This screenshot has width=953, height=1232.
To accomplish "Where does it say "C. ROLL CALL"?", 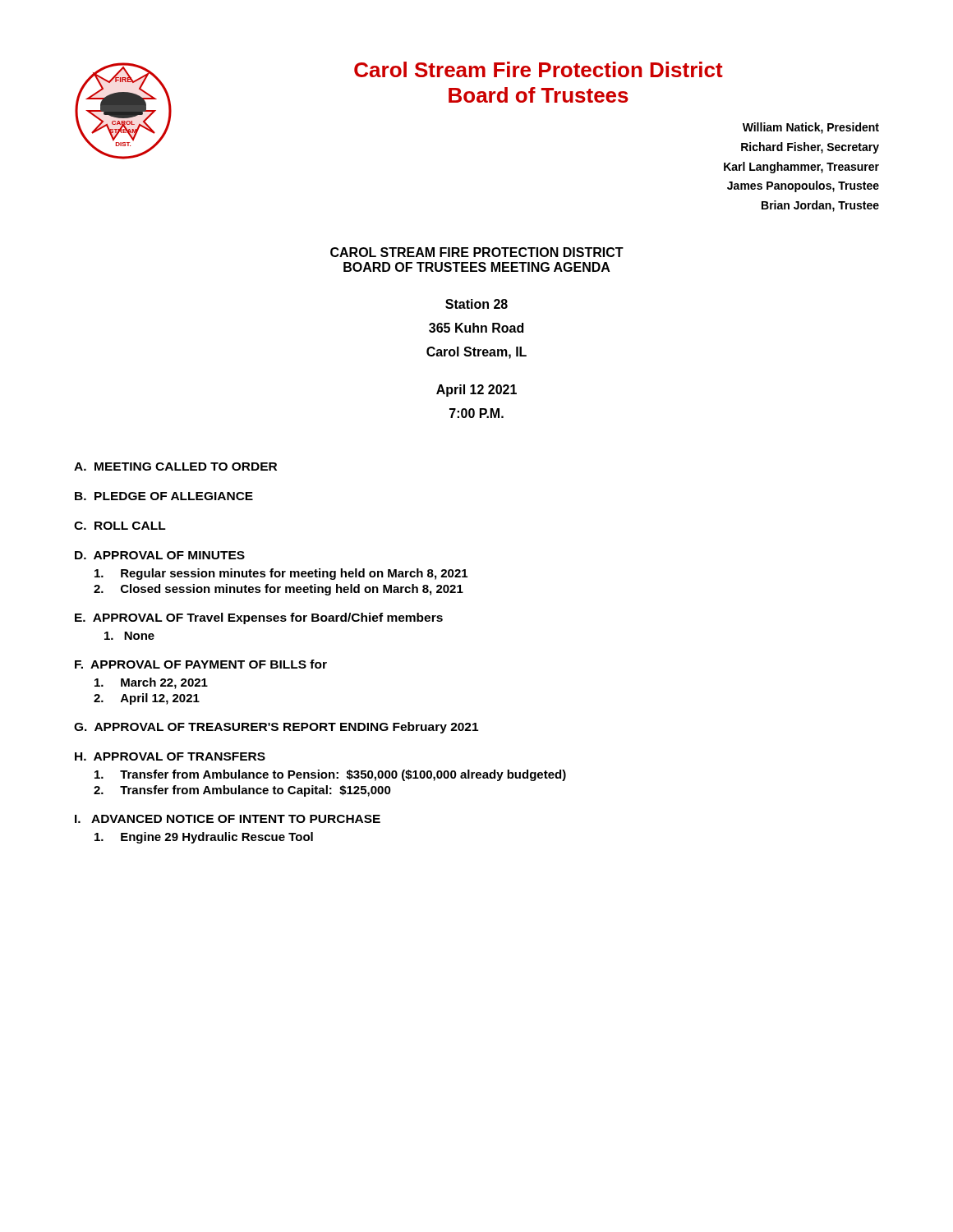I will (x=120, y=526).
